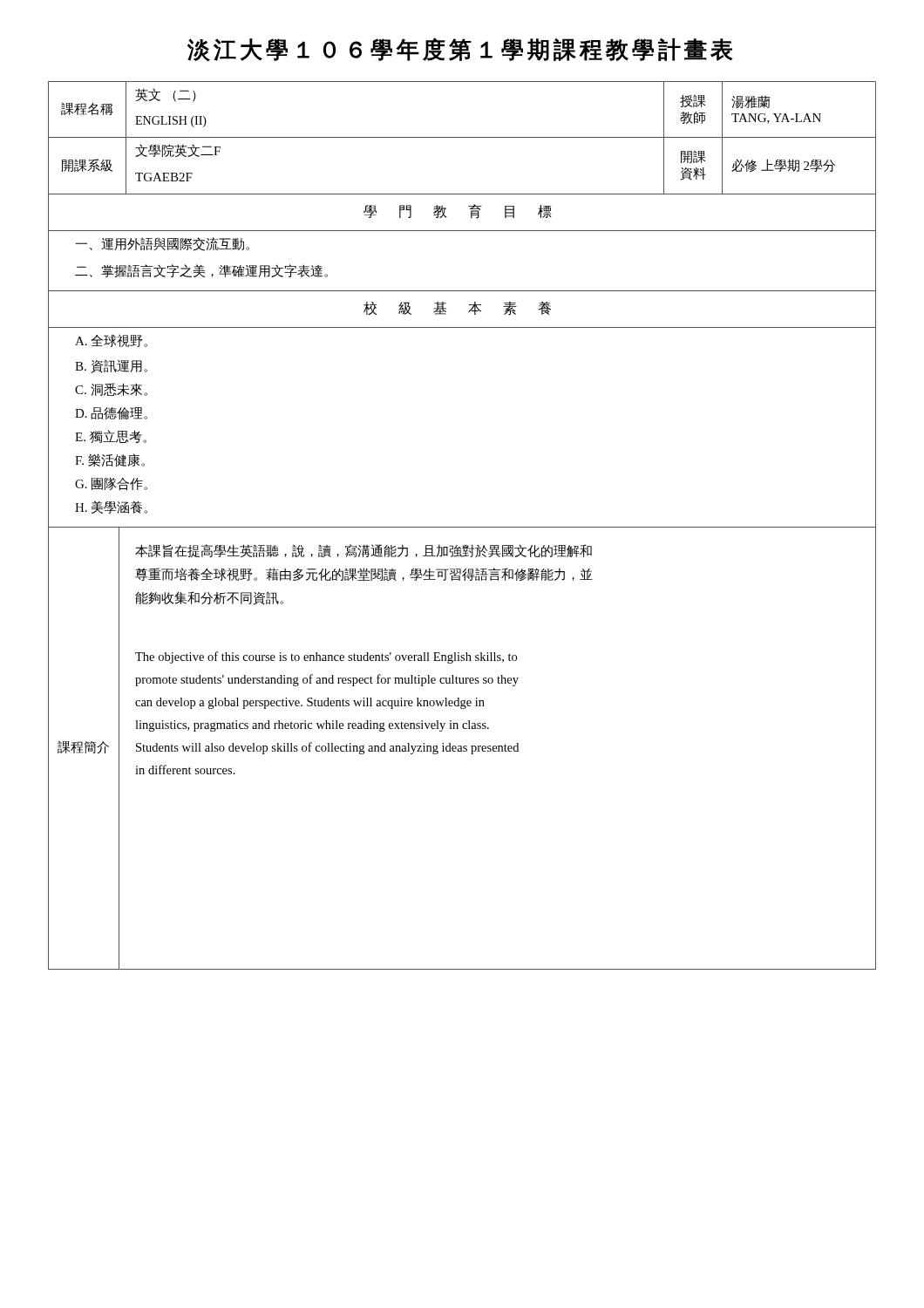Select the element starting "學 門 教 育"
924x1308 pixels.
(462, 211)
